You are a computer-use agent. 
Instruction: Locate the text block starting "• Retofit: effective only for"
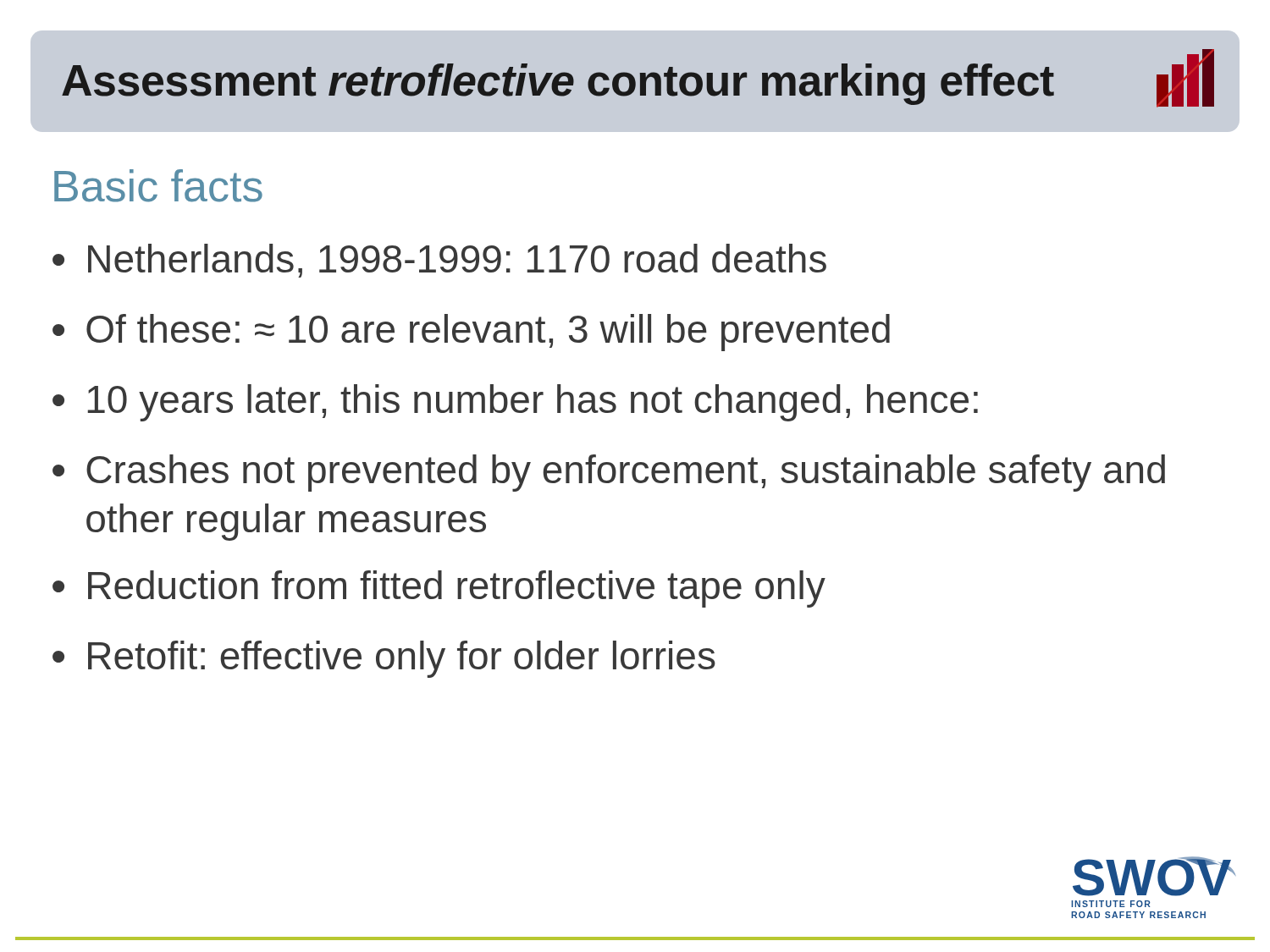(x=635, y=658)
